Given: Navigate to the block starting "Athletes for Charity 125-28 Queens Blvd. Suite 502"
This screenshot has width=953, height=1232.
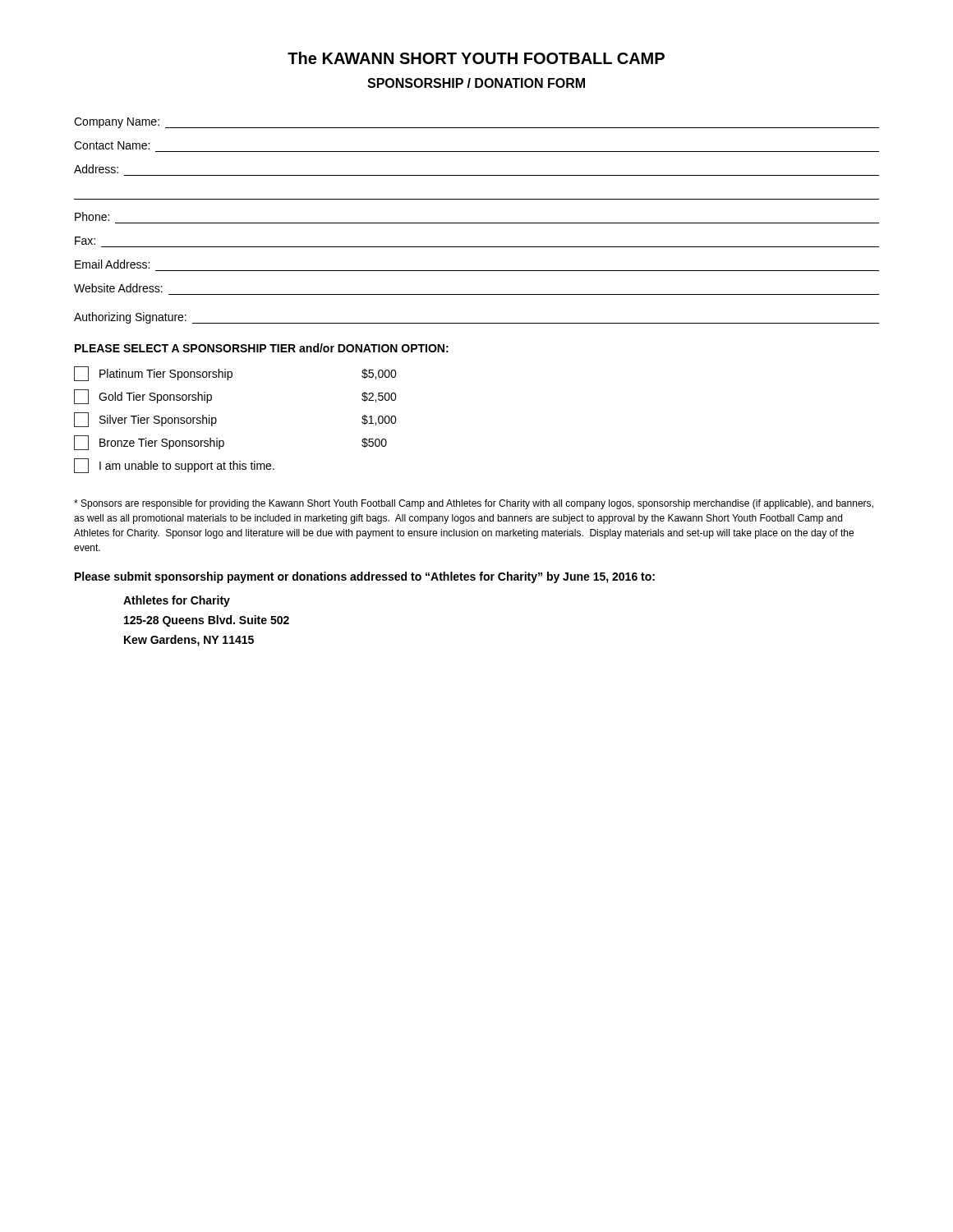Looking at the screenshot, I should point(206,620).
